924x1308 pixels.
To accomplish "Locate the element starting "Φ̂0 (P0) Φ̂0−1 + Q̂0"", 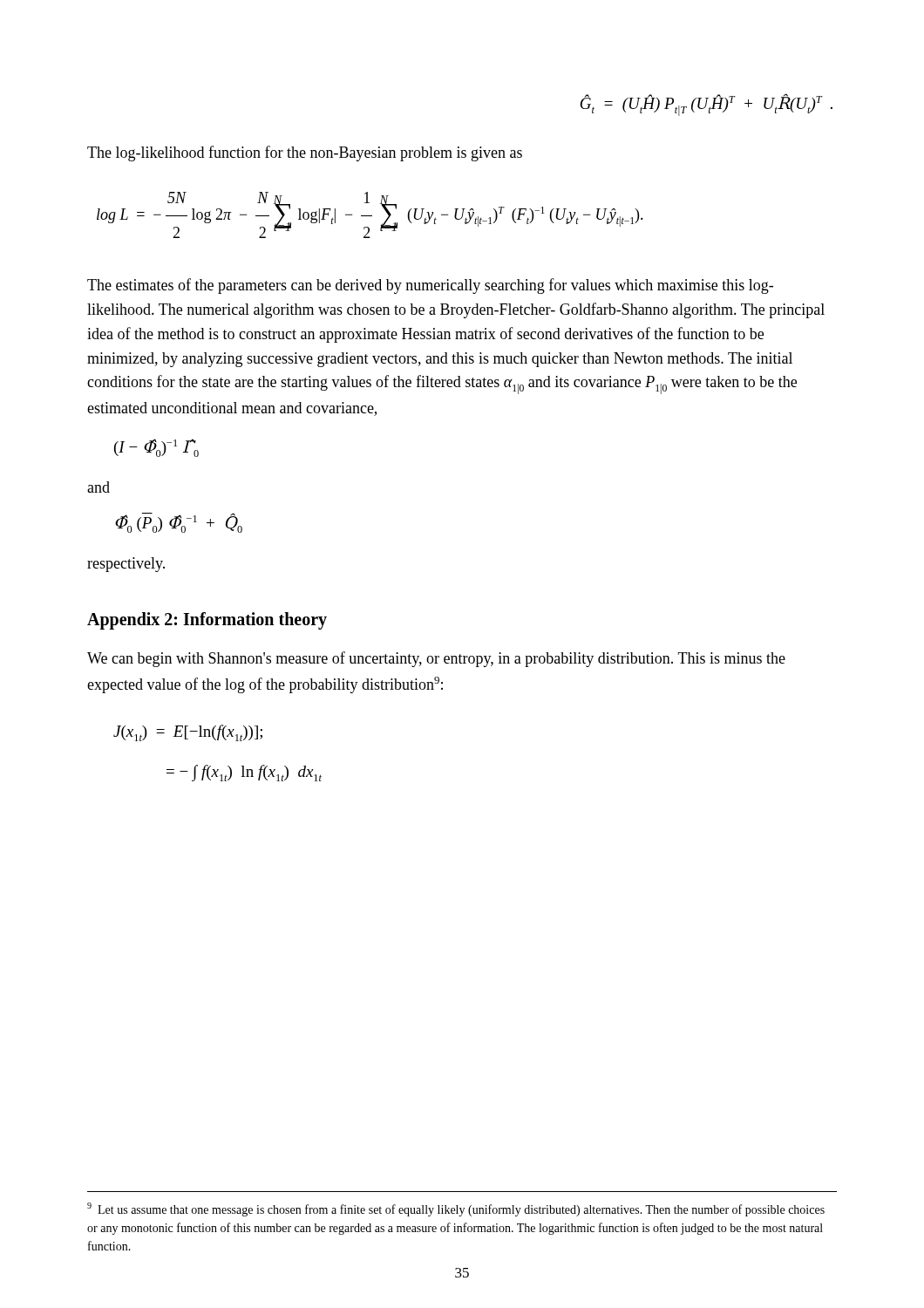I will [x=178, y=524].
